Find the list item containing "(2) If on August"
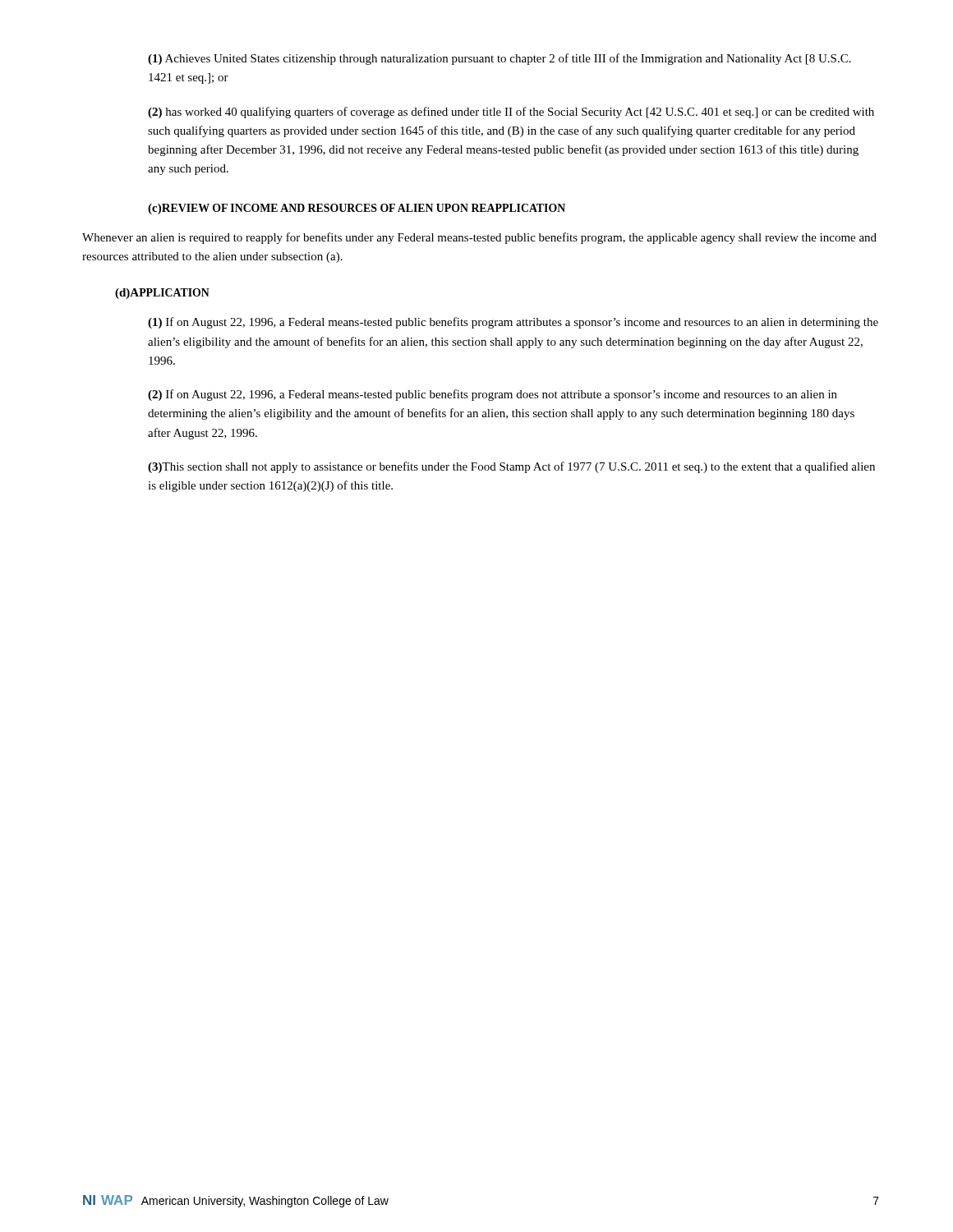This screenshot has width=953, height=1232. pyautogui.click(x=501, y=413)
